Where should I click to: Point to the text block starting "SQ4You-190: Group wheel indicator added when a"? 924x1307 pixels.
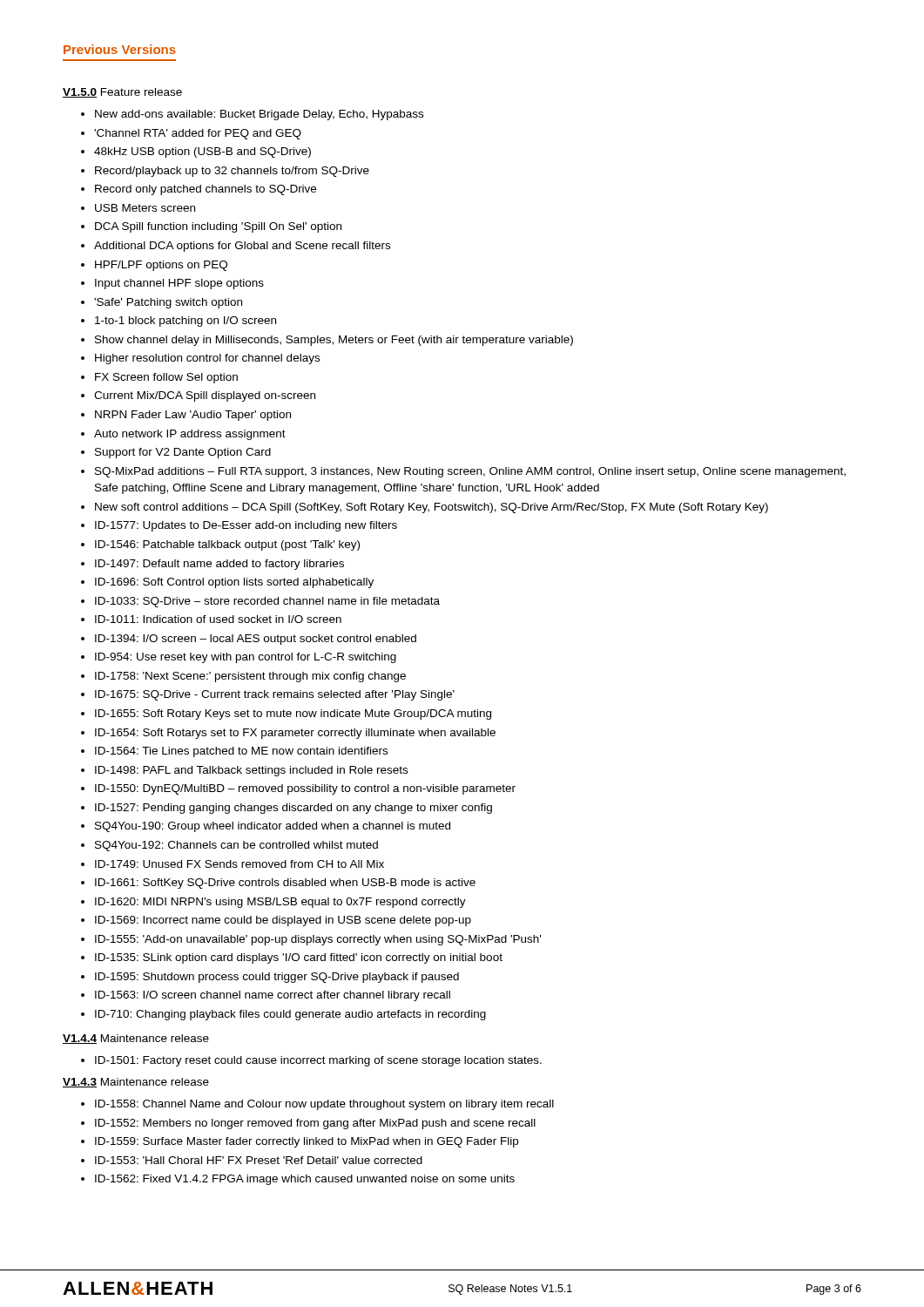click(x=273, y=826)
